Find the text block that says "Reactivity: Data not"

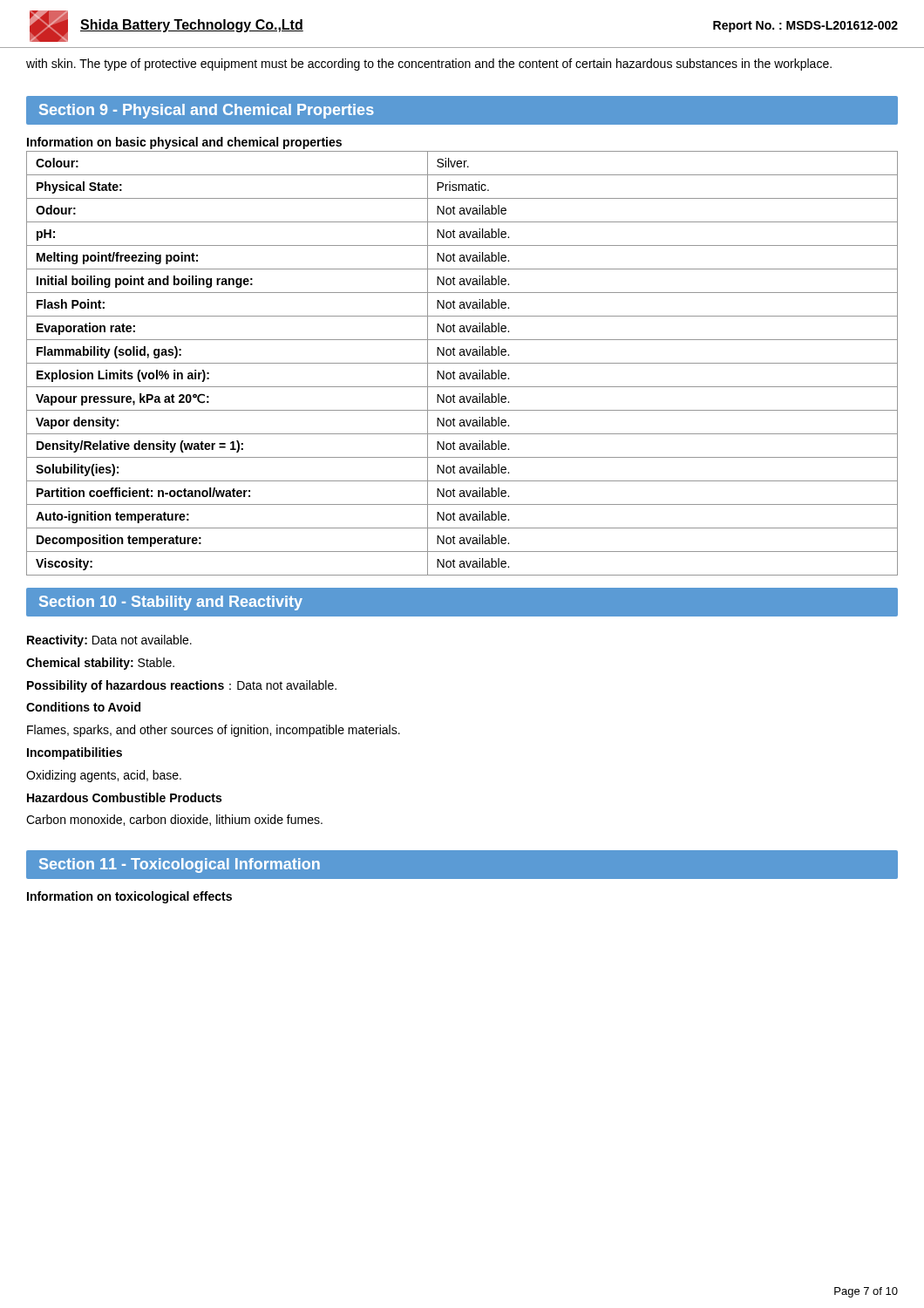[109, 641]
